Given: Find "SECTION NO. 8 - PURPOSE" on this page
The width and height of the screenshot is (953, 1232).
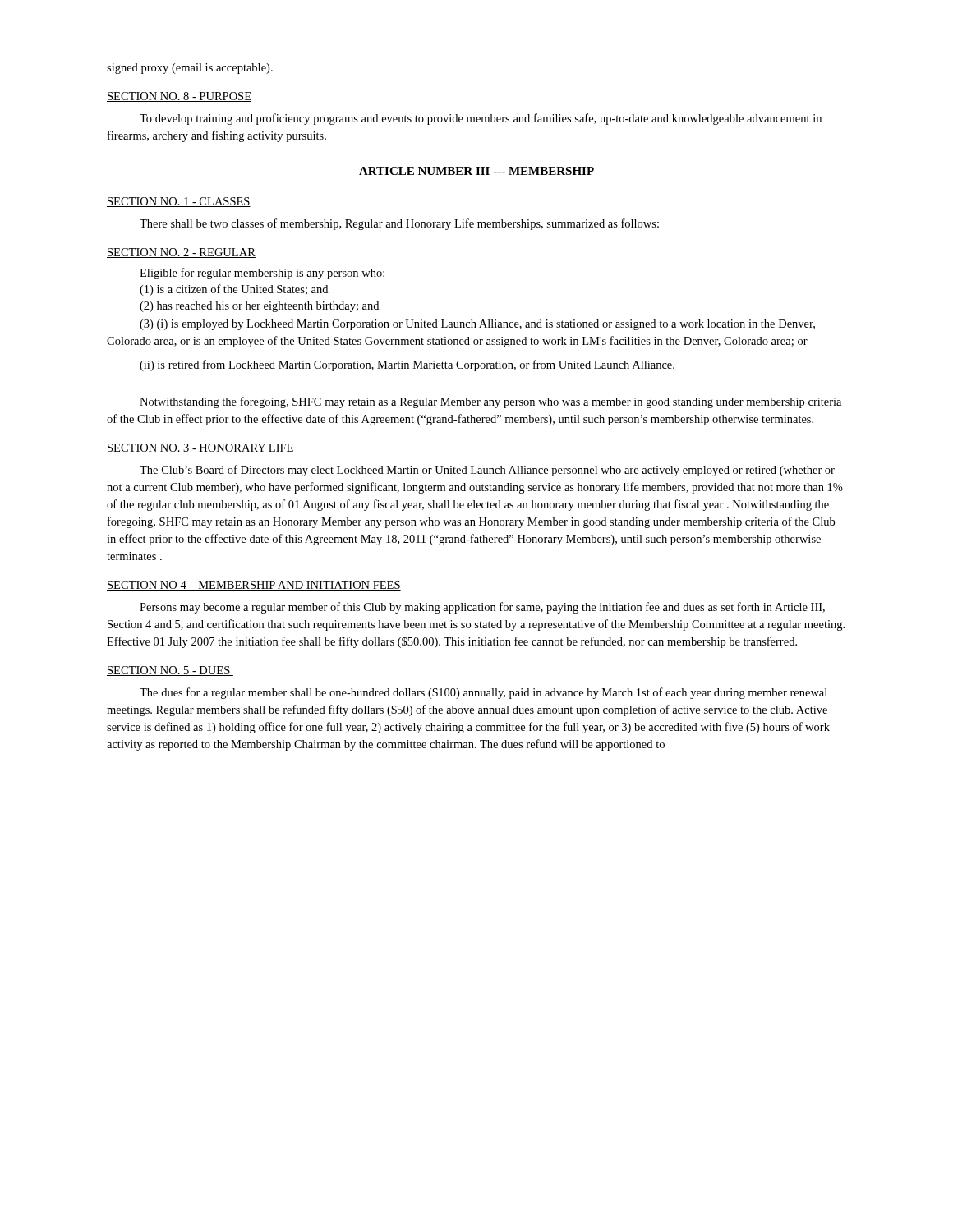Looking at the screenshot, I should coord(179,96).
